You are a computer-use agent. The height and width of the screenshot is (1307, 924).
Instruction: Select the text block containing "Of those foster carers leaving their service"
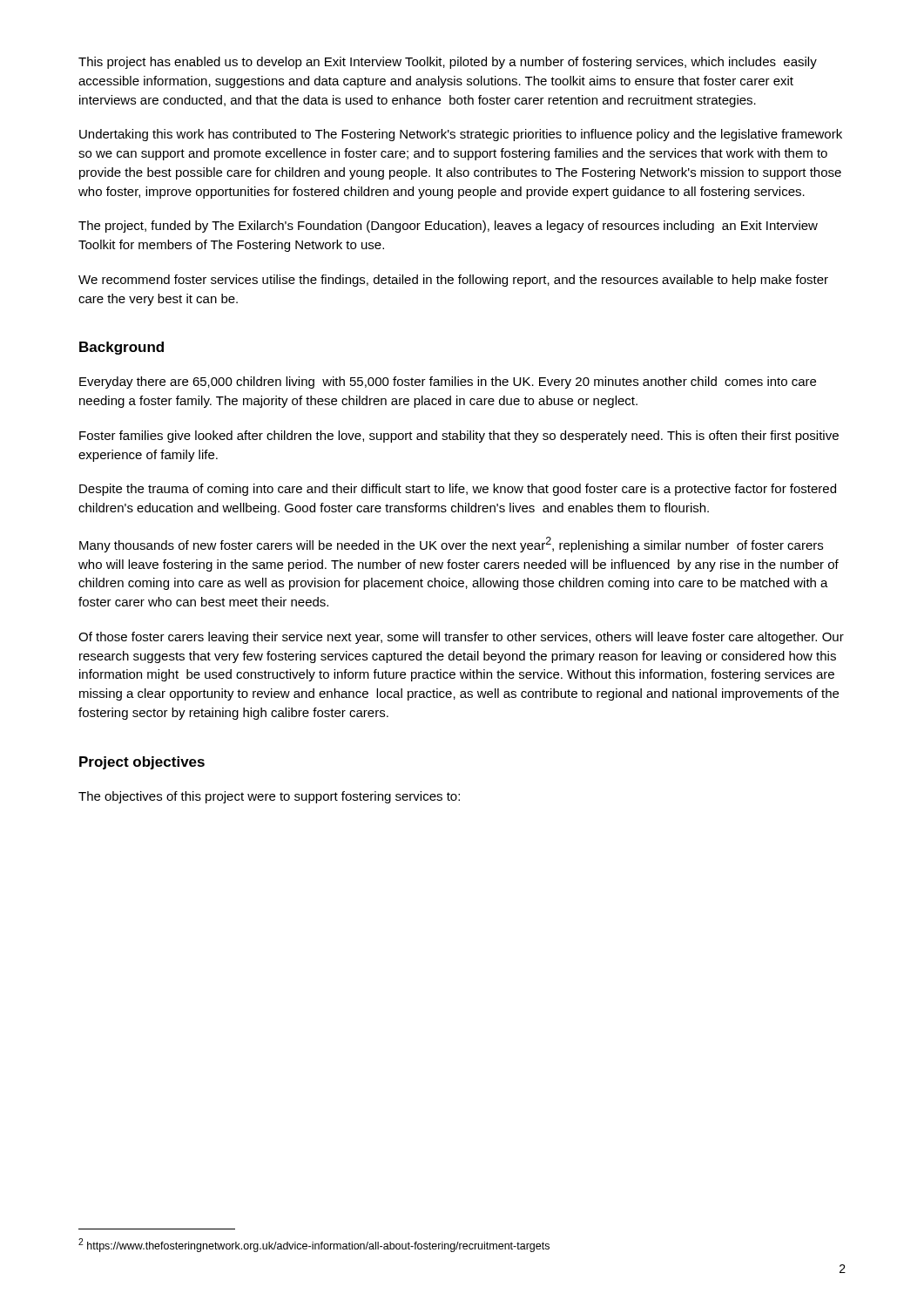(461, 674)
